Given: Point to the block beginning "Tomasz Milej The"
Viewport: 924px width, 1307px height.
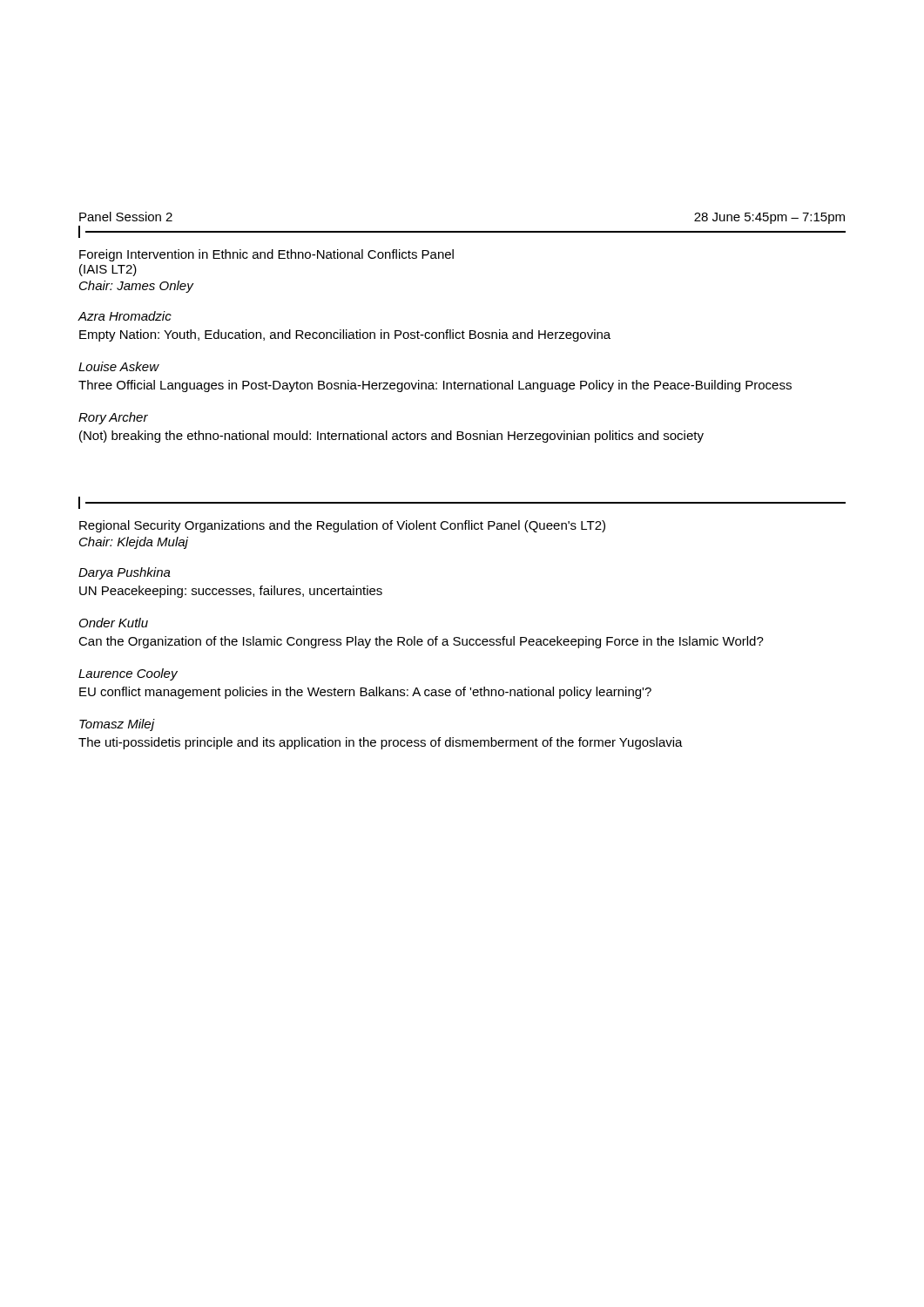Looking at the screenshot, I should point(462,734).
